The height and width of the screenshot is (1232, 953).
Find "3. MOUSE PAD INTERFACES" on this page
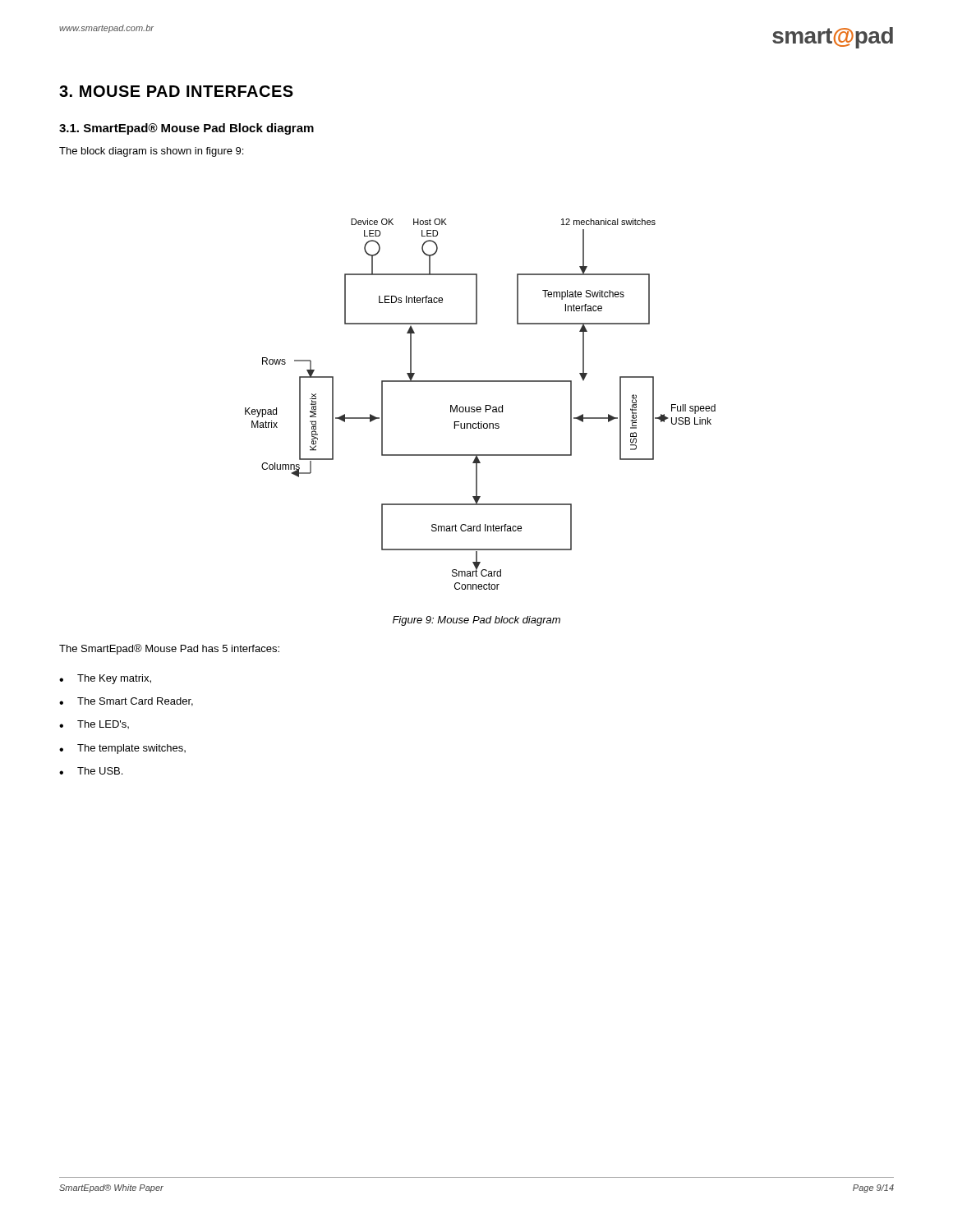coord(176,91)
